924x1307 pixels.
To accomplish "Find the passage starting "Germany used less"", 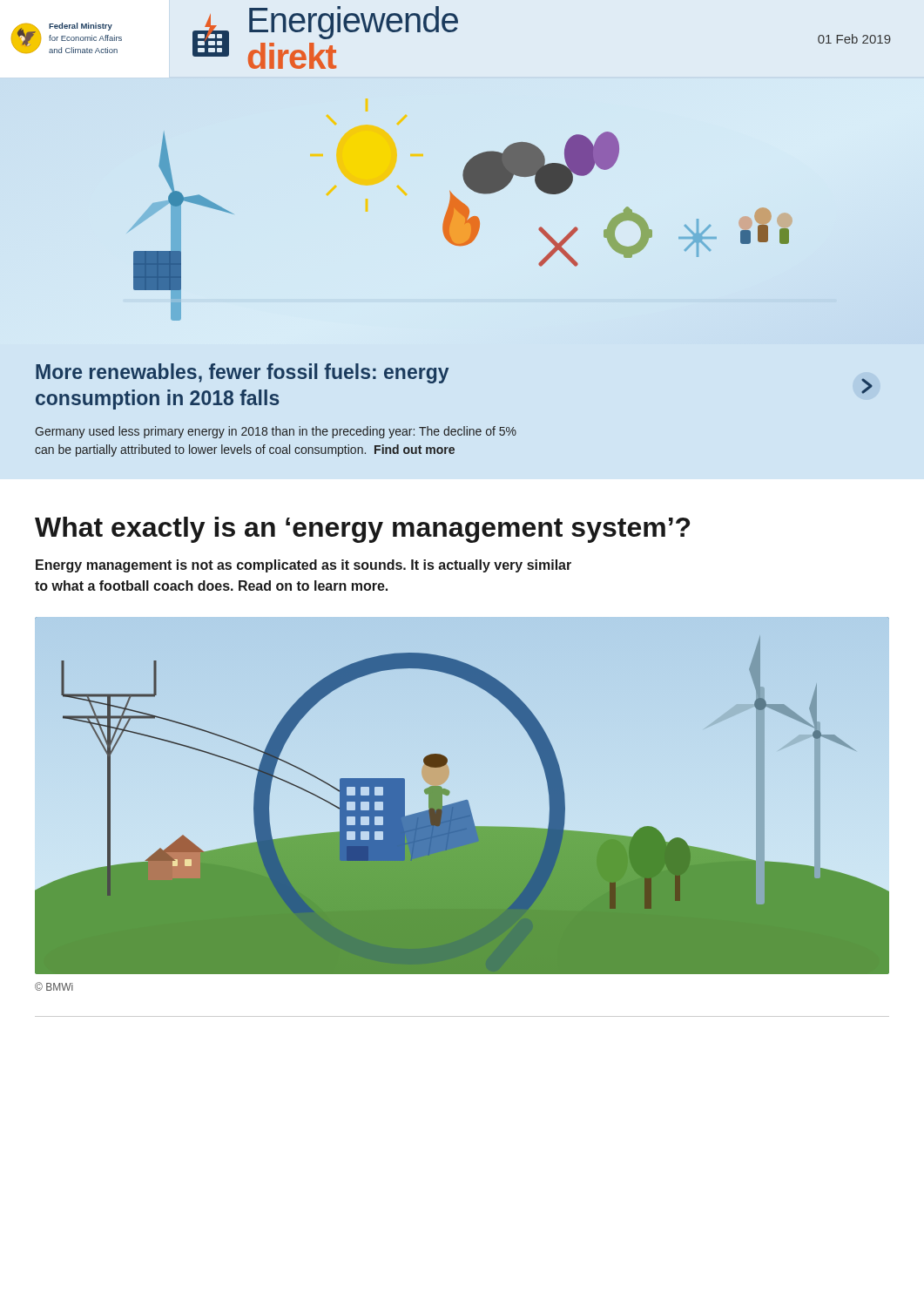I will coord(276,441).
